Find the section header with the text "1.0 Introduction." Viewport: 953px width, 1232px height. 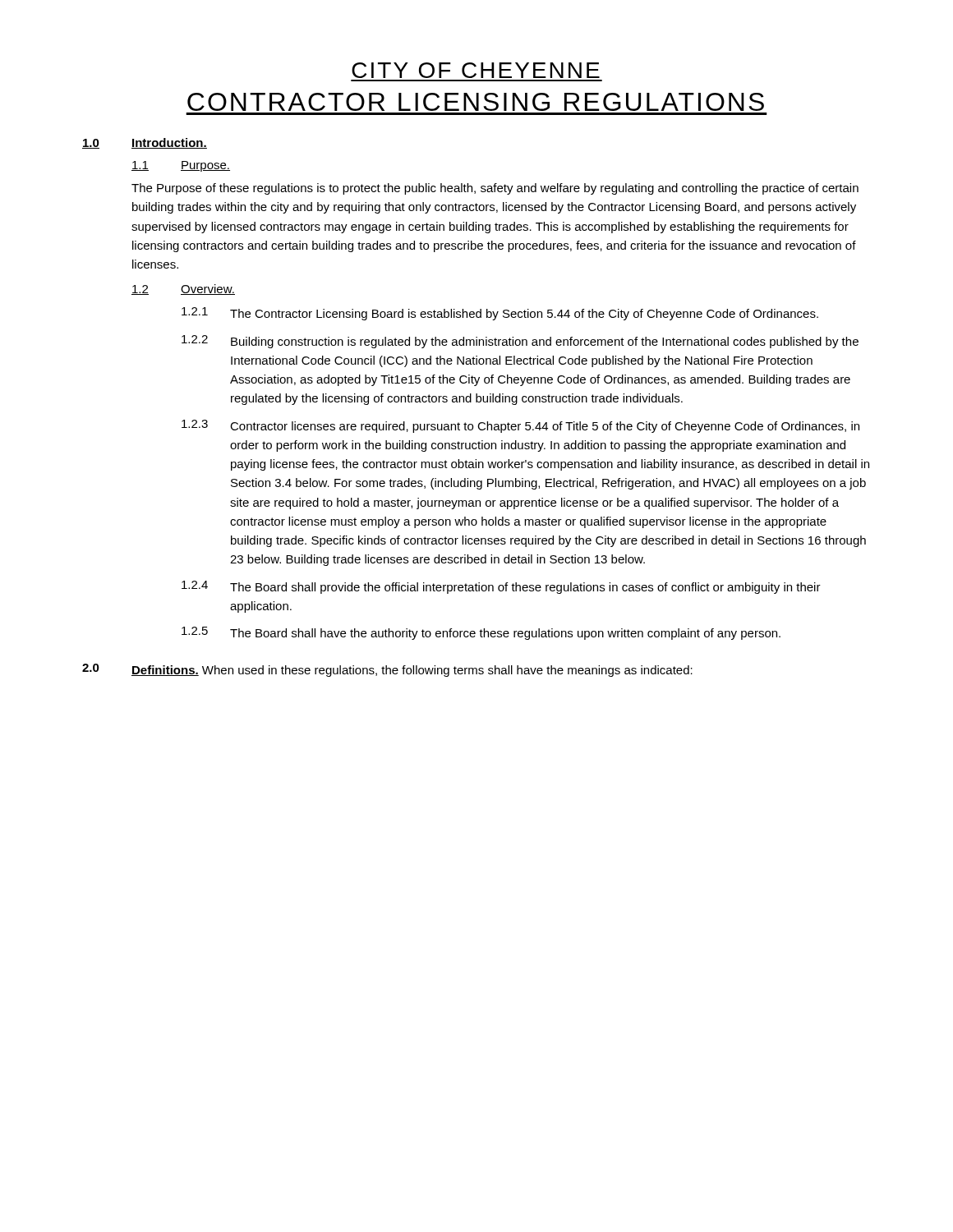[144, 142]
